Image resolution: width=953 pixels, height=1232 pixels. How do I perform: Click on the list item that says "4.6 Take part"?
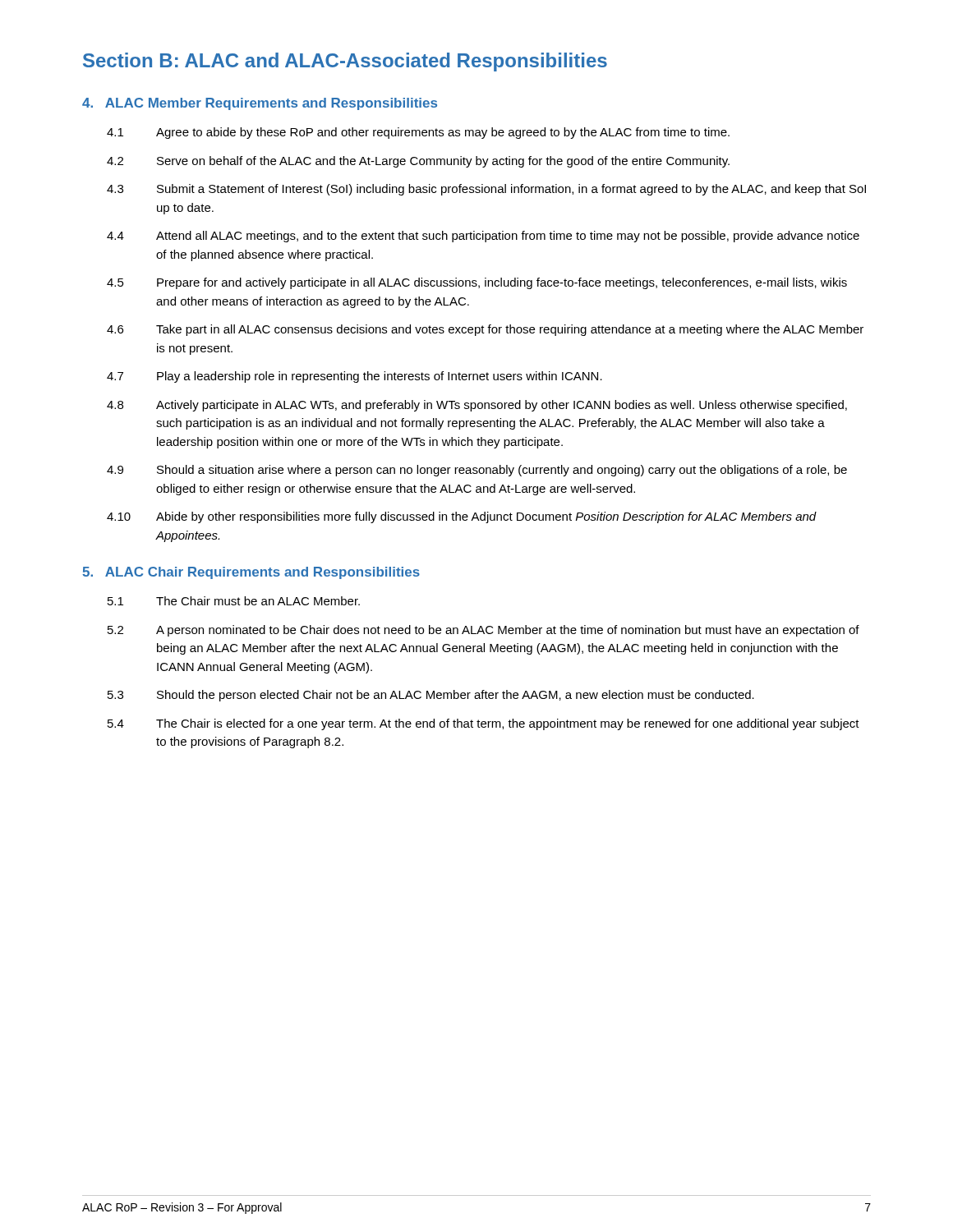(489, 339)
